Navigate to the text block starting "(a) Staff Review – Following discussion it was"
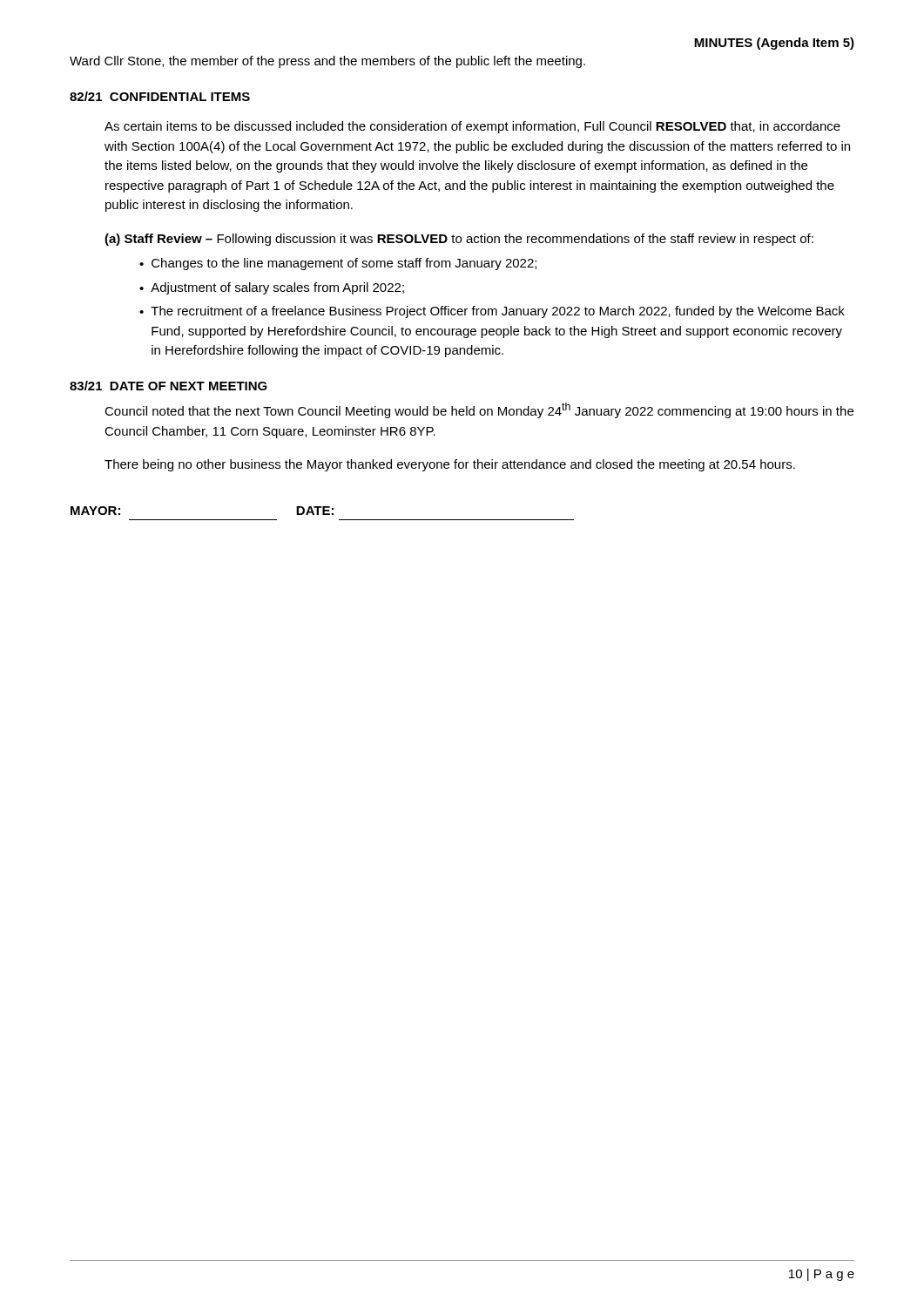Screen dimensions: 1307x924 point(459,238)
